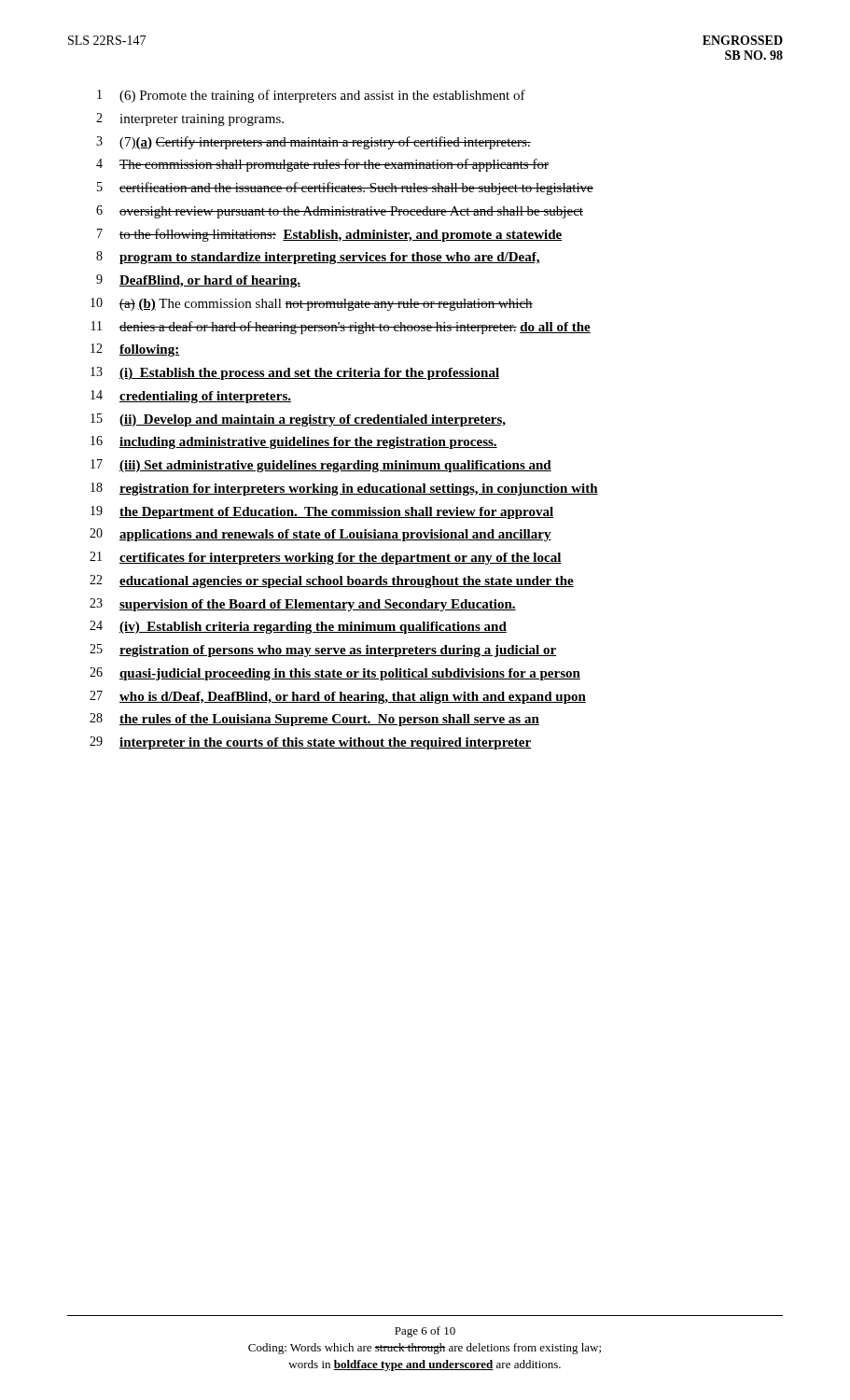Select the list item with the text "24 (iv) Establish criteria regarding the minimum"
This screenshot has height=1400, width=850.
coord(425,627)
